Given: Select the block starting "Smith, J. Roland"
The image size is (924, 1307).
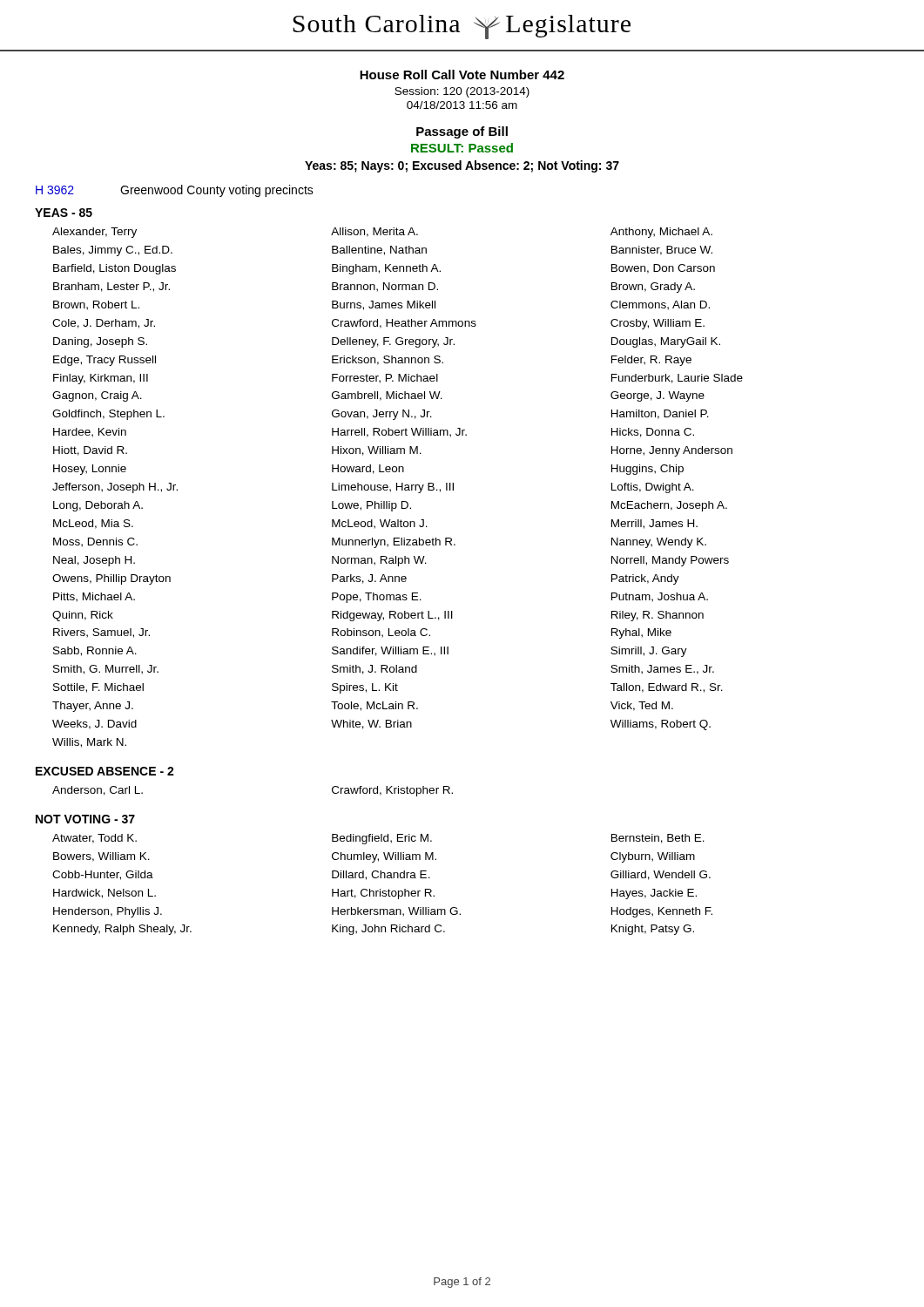Looking at the screenshot, I should pos(374,669).
